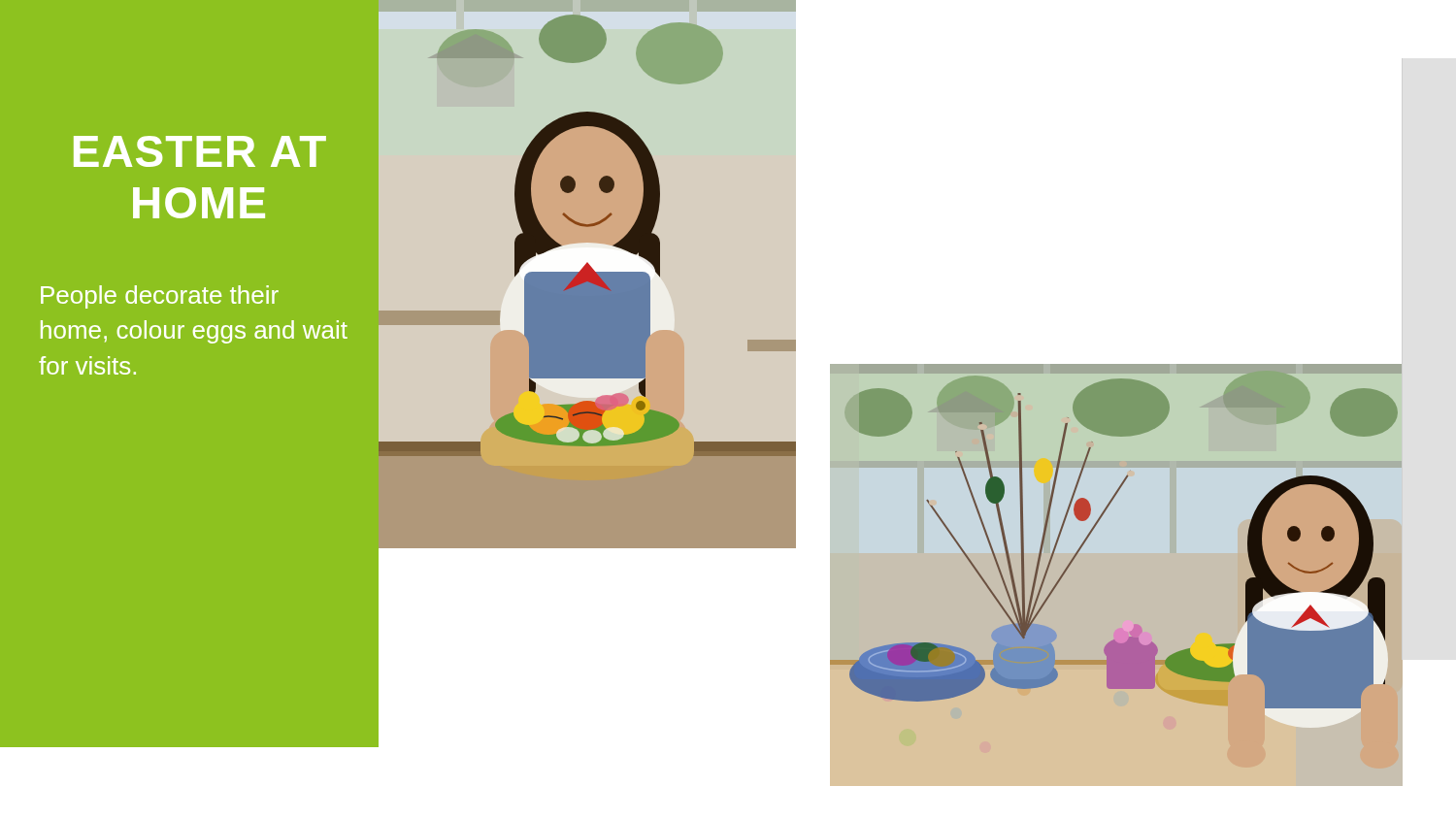Locate the text block that reads "People decorate their home,"
The height and width of the screenshot is (819, 1456).
point(194,330)
